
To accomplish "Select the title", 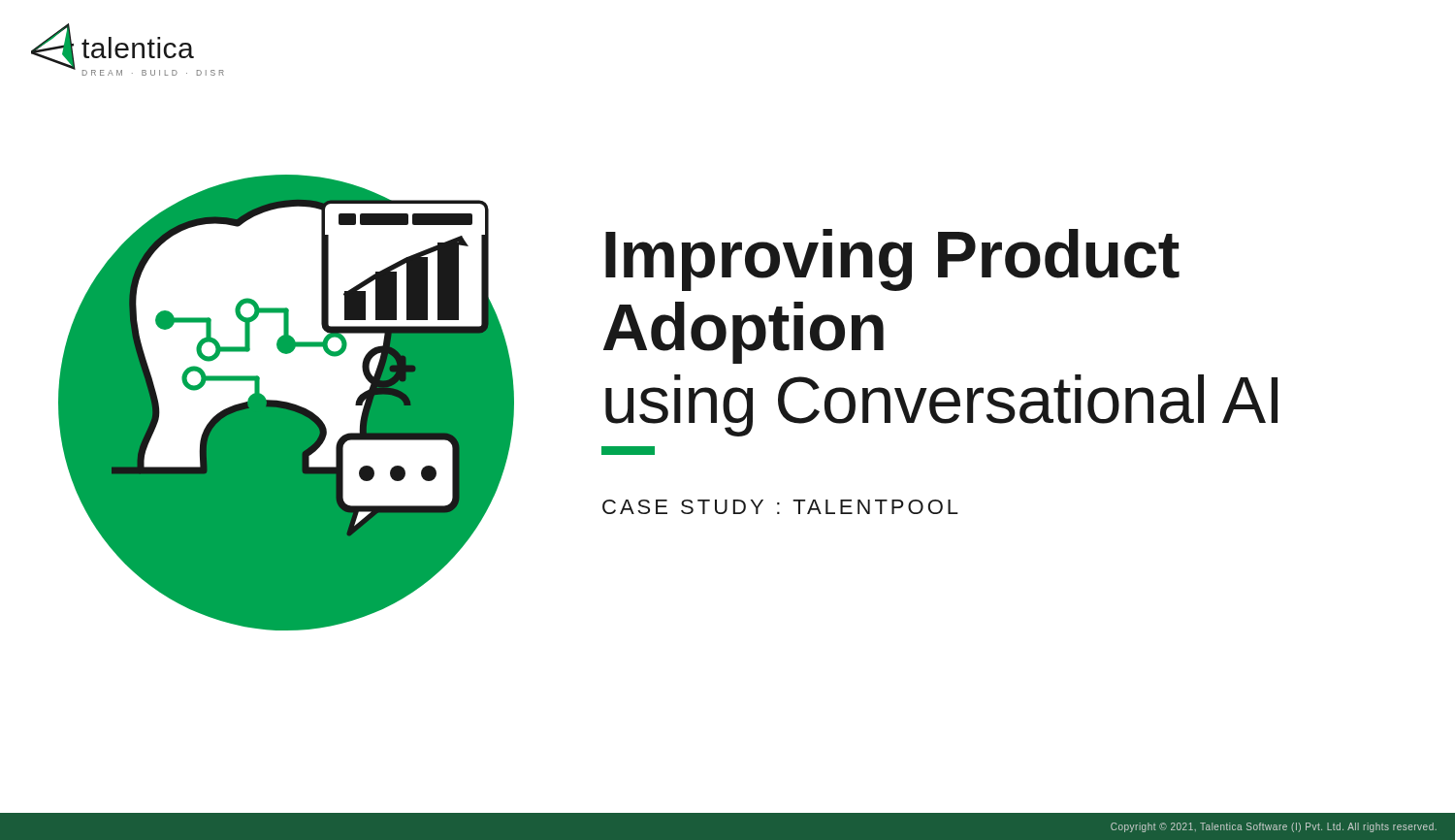I will pyautogui.click(x=999, y=327).
